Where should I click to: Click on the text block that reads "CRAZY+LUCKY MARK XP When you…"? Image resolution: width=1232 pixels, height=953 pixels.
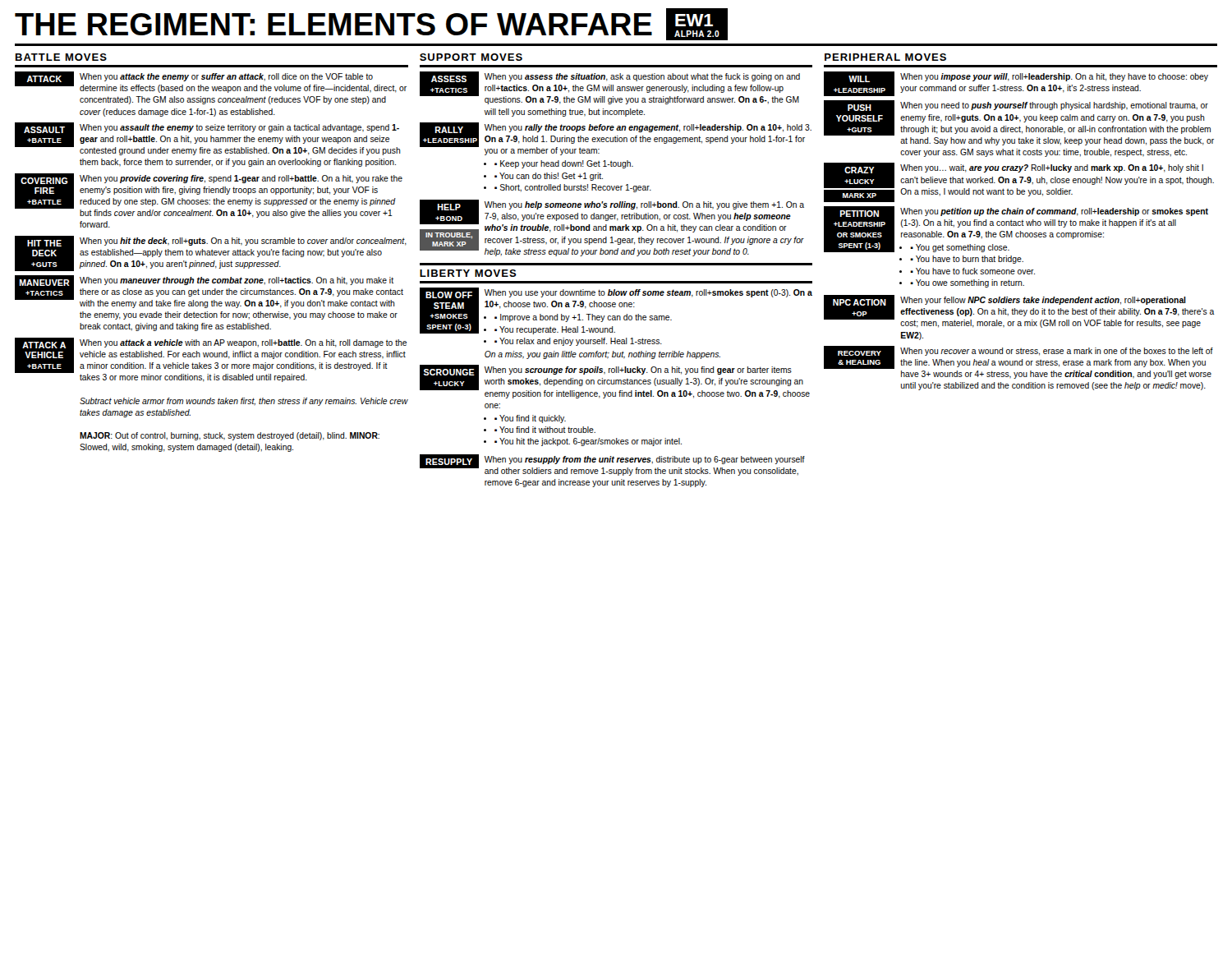pyautogui.click(x=1021, y=182)
